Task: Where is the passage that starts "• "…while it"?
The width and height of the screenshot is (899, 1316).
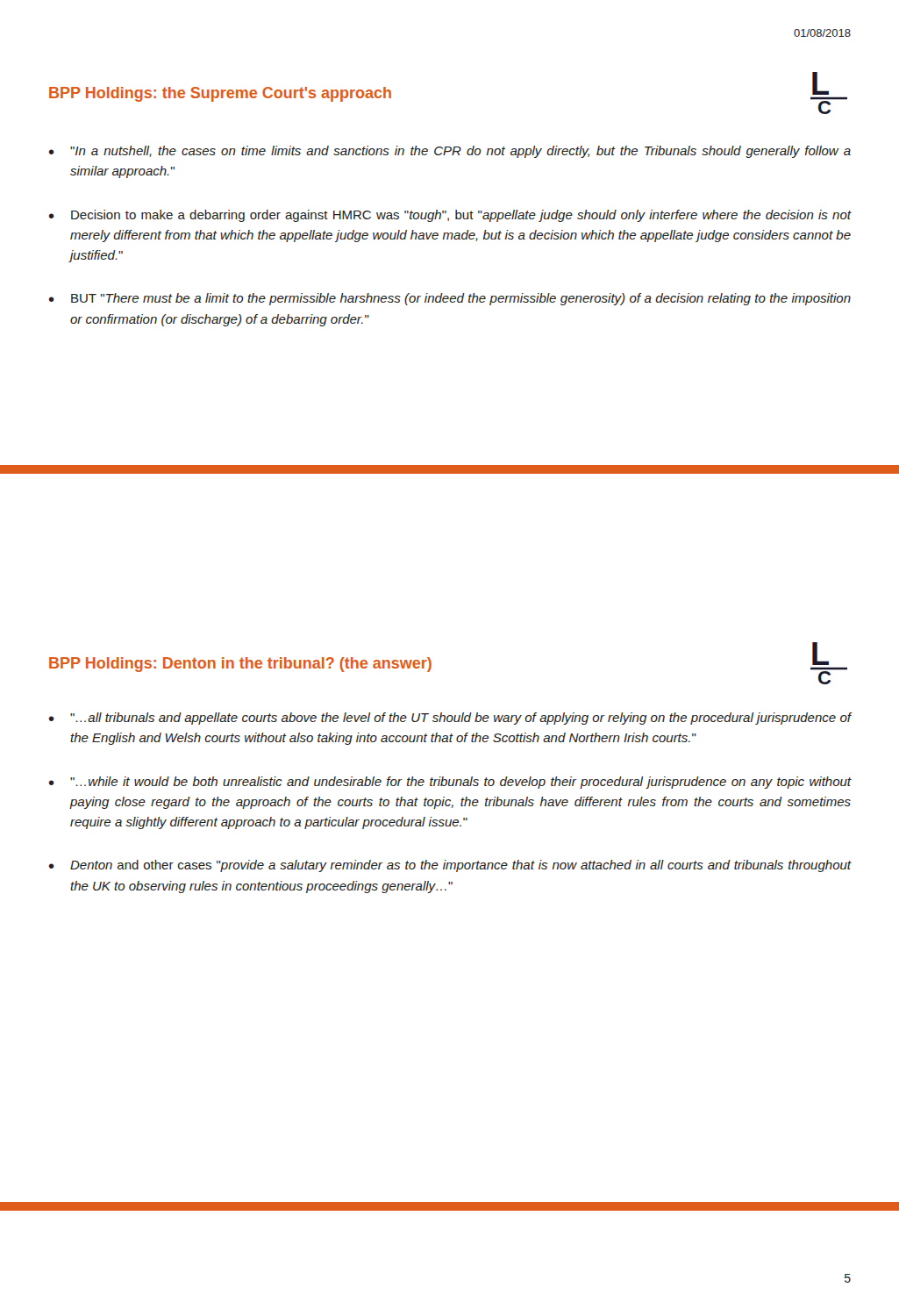Action: pyautogui.click(x=450, y=801)
